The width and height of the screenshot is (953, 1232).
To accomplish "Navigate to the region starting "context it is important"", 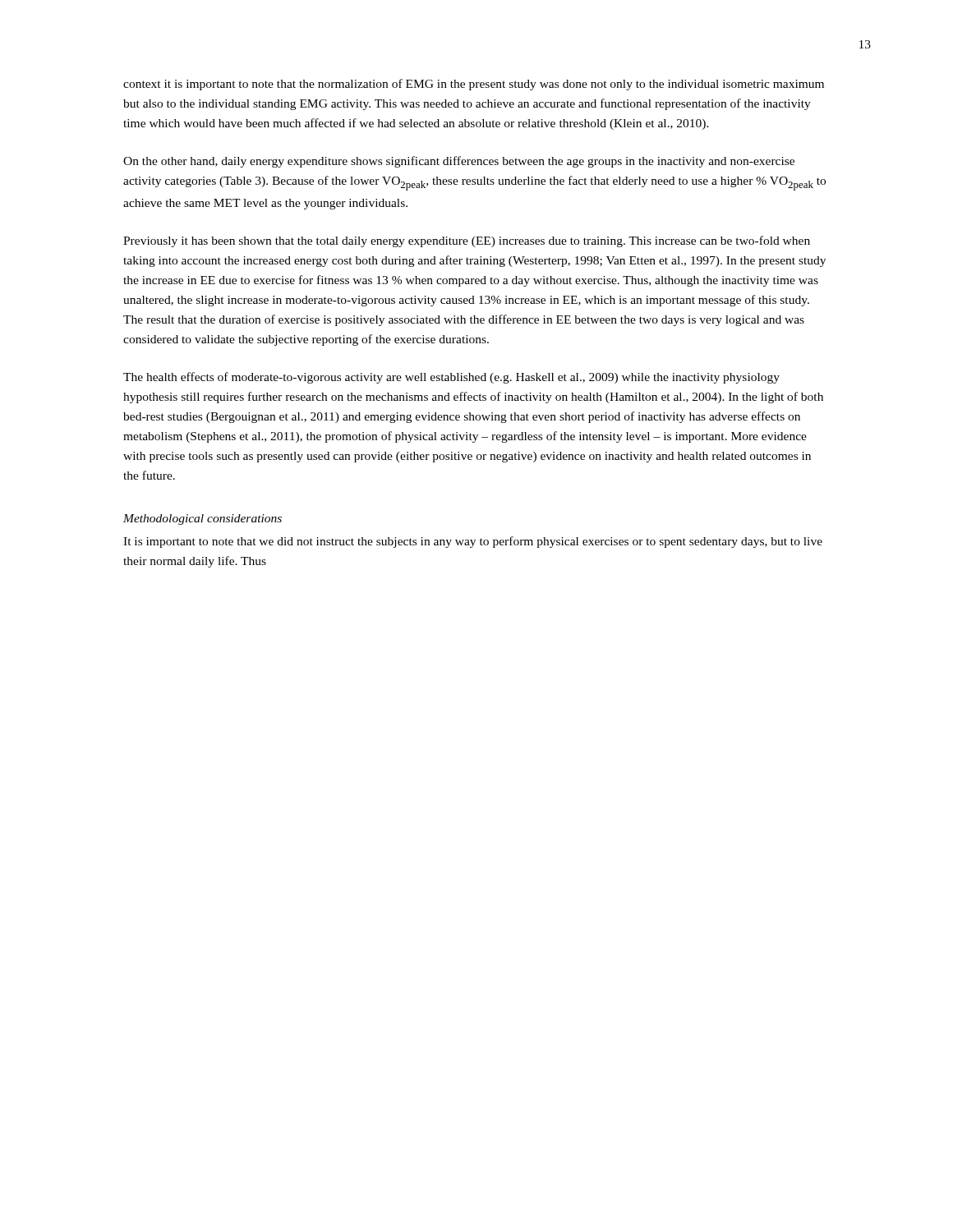I will click(474, 103).
